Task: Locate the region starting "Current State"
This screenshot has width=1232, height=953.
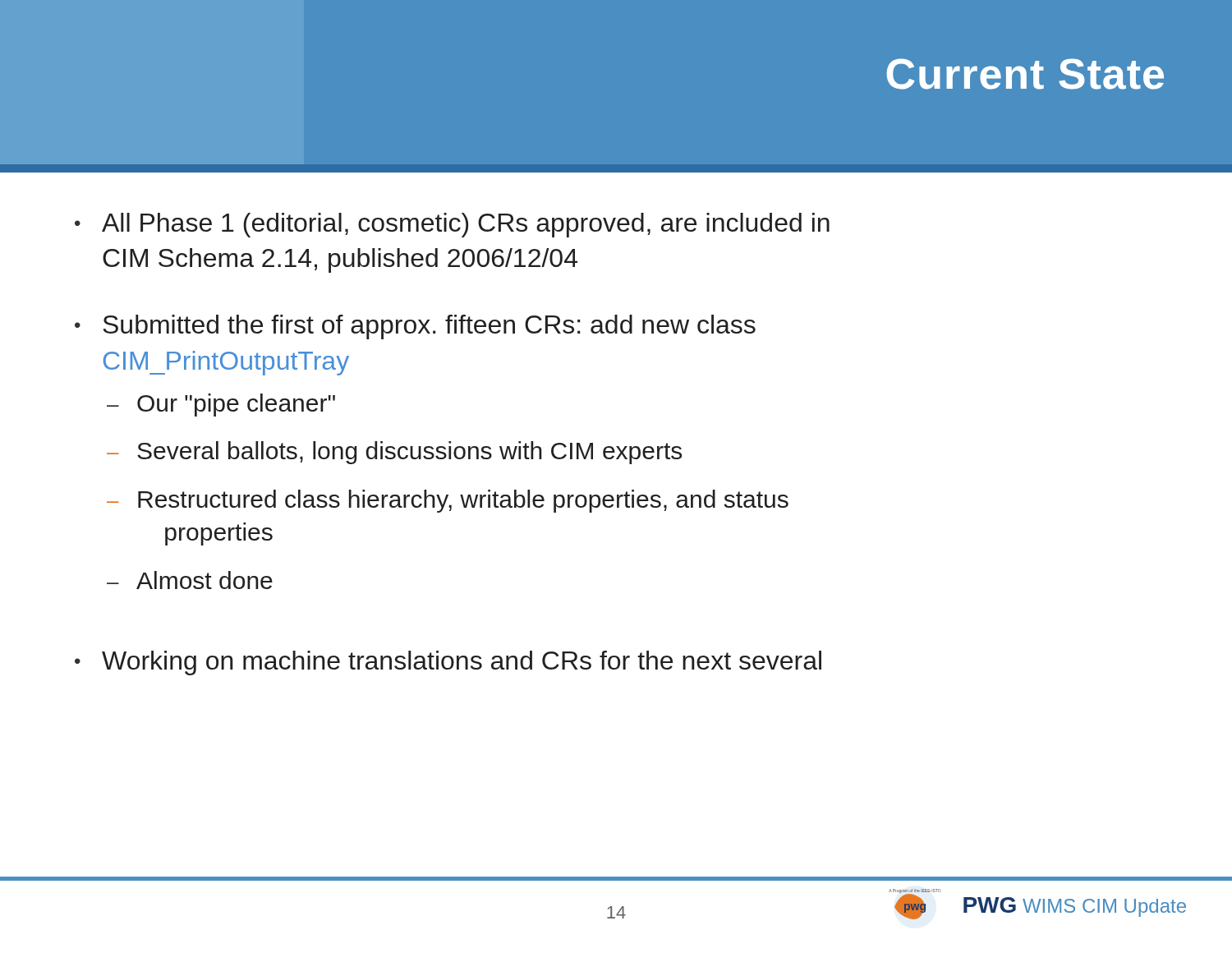Action: point(1026,74)
